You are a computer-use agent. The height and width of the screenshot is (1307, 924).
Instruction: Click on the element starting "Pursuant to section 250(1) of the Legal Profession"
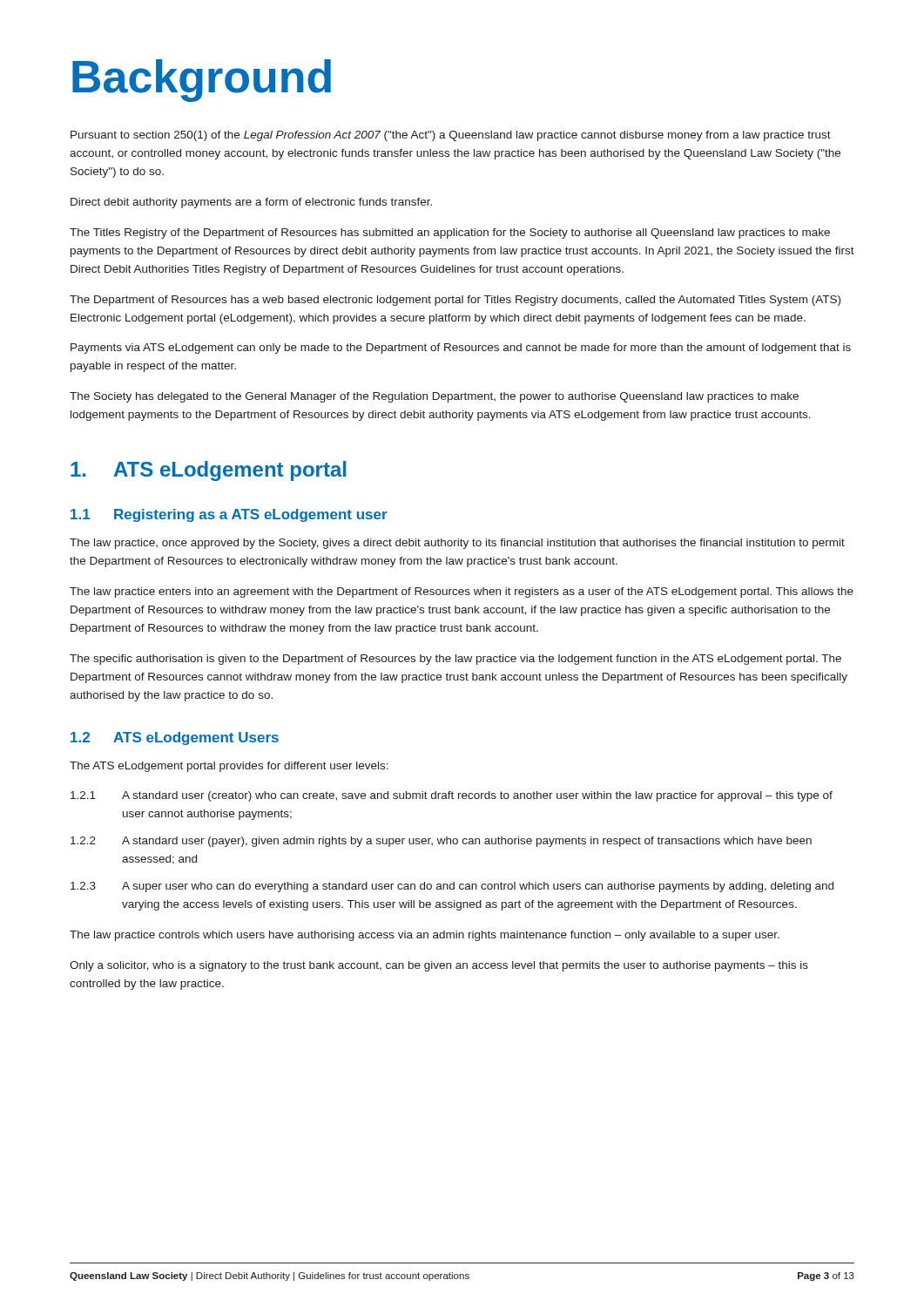tap(455, 153)
